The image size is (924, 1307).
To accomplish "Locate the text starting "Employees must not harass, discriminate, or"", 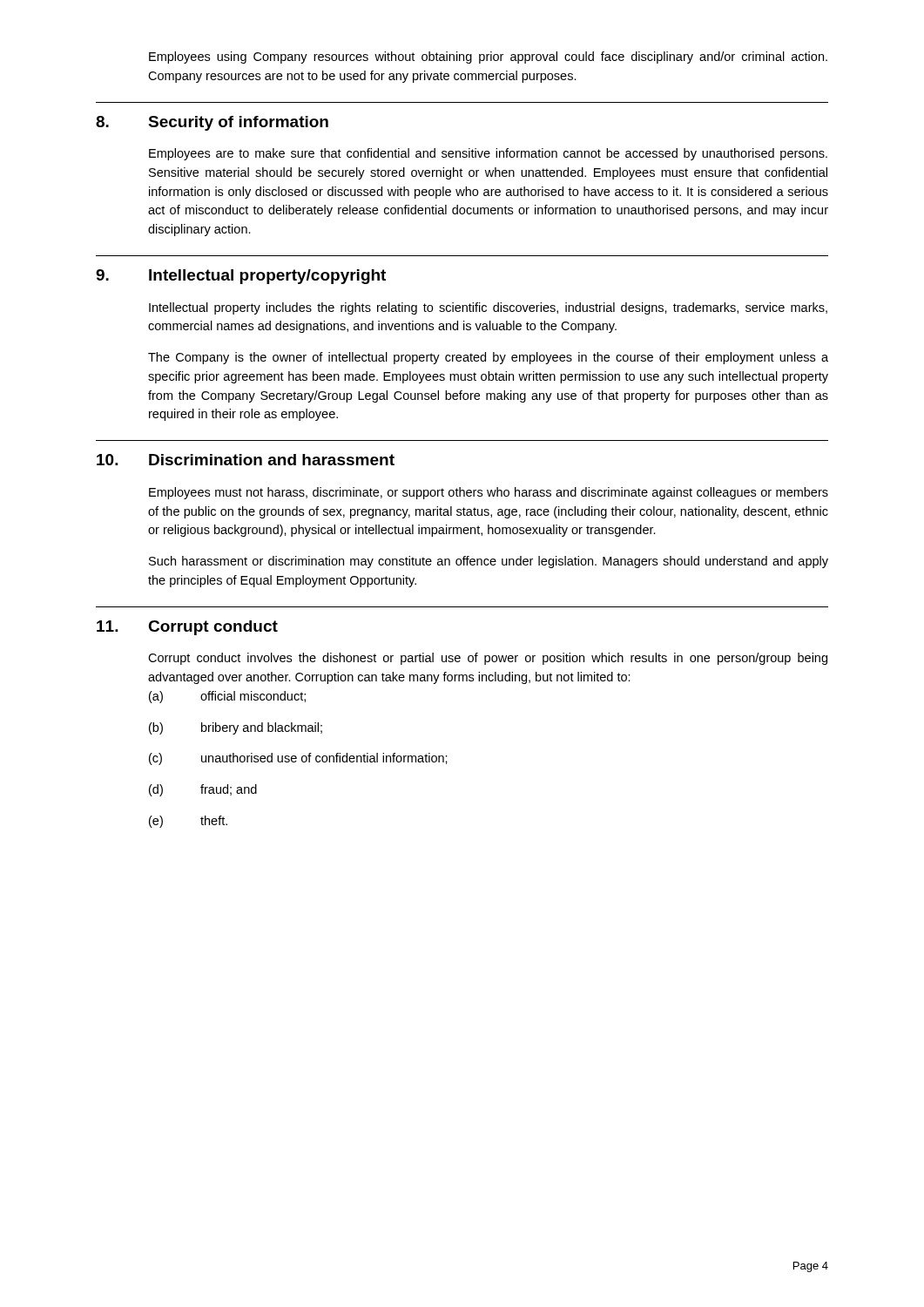I will click(x=488, y=537).
